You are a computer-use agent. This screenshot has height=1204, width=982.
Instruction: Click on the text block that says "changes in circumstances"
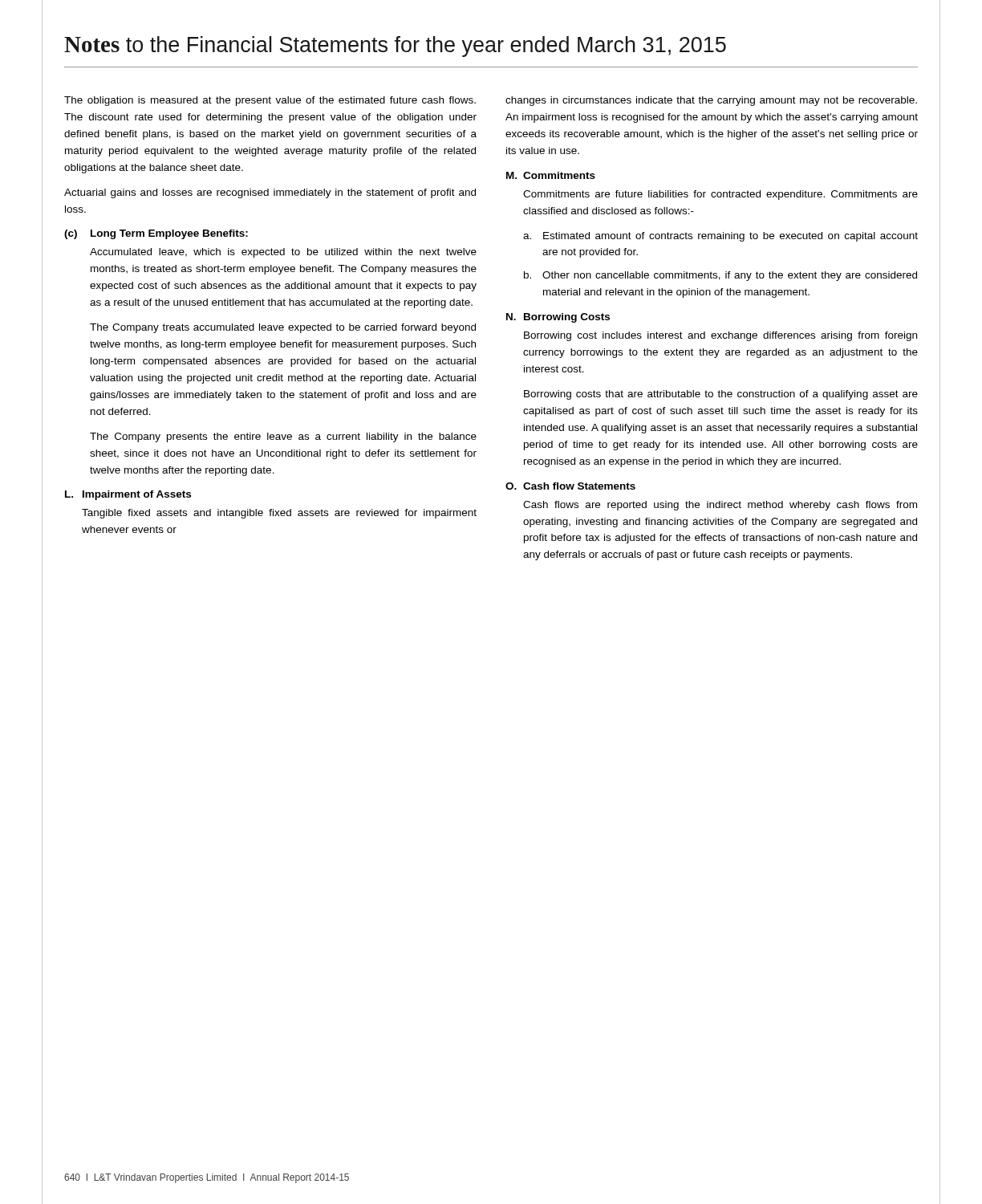[x=712, y=126]
